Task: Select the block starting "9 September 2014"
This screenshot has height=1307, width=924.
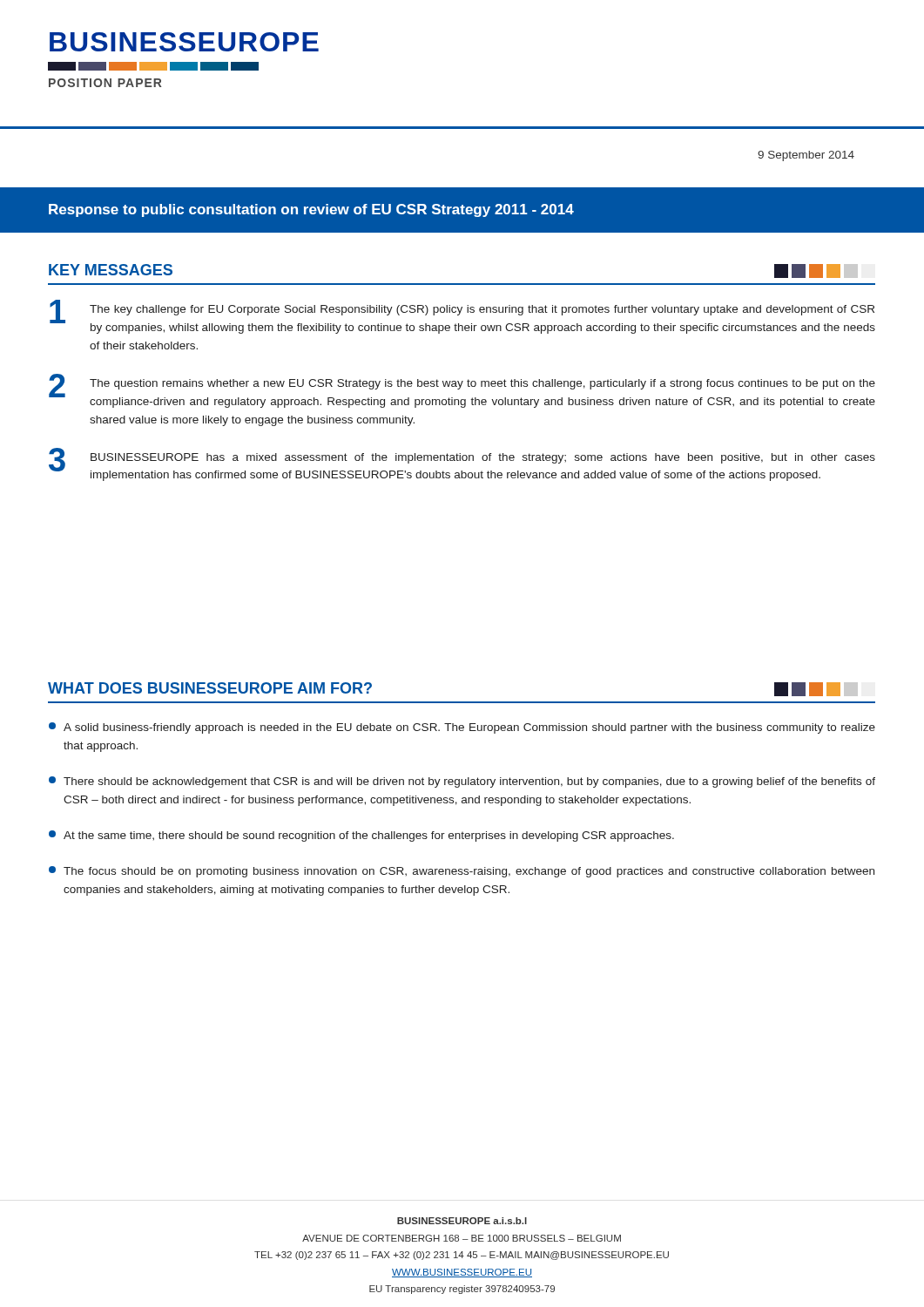Action: [806, 155]
